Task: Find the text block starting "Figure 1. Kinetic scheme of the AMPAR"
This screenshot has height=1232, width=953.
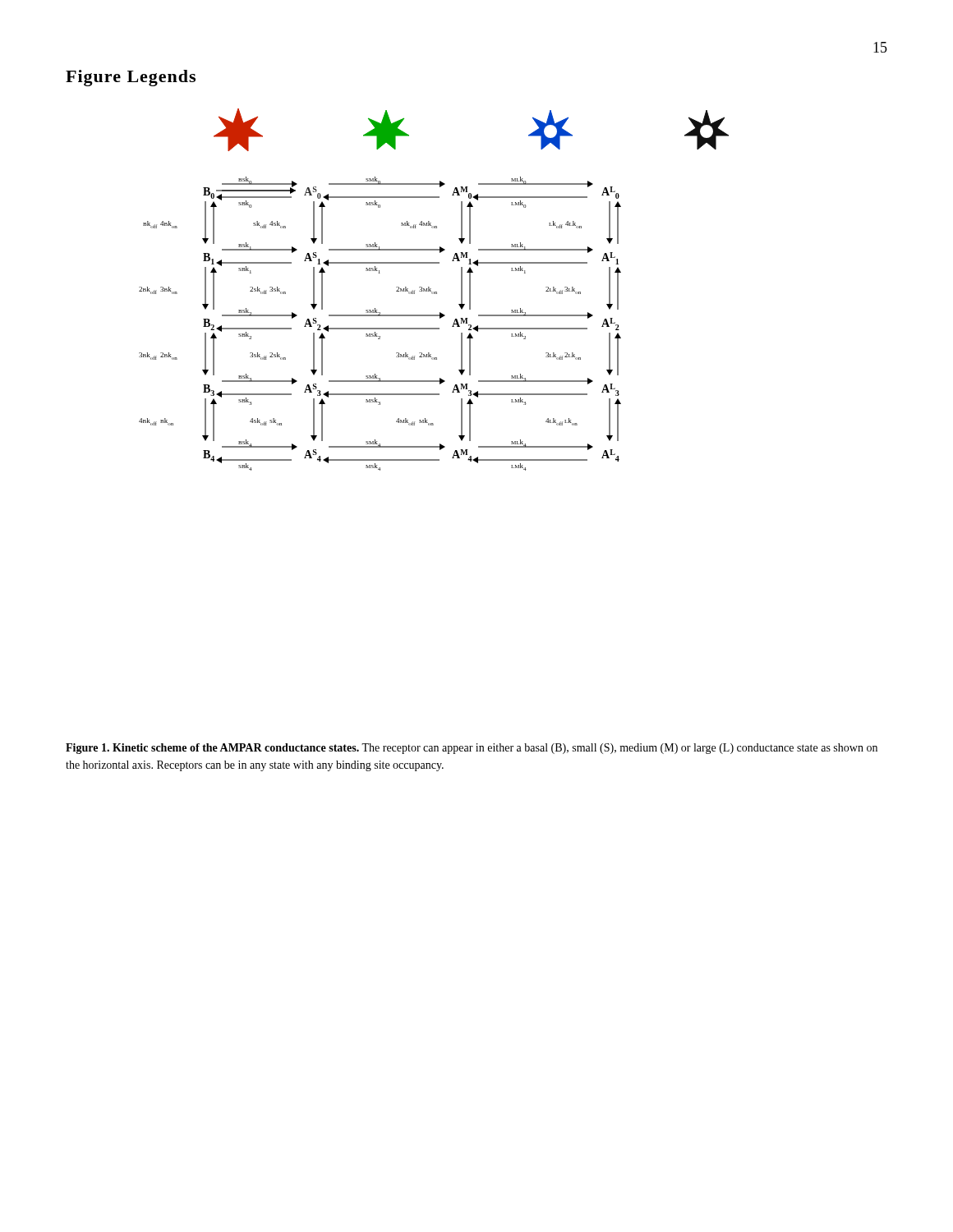Action: (472, 756)
